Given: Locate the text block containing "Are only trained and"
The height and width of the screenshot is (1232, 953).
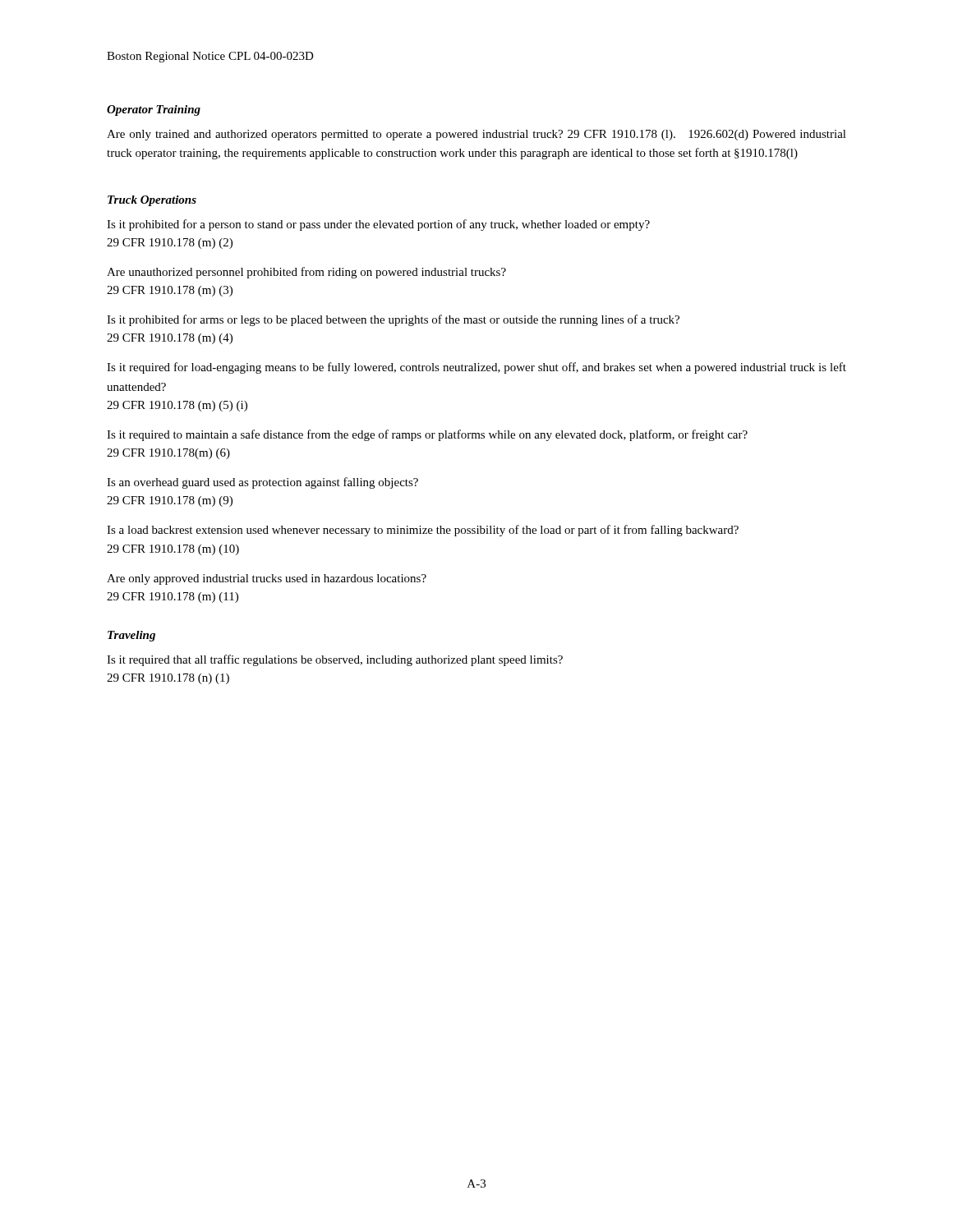Looking at the screenshot, I should 476,143.
